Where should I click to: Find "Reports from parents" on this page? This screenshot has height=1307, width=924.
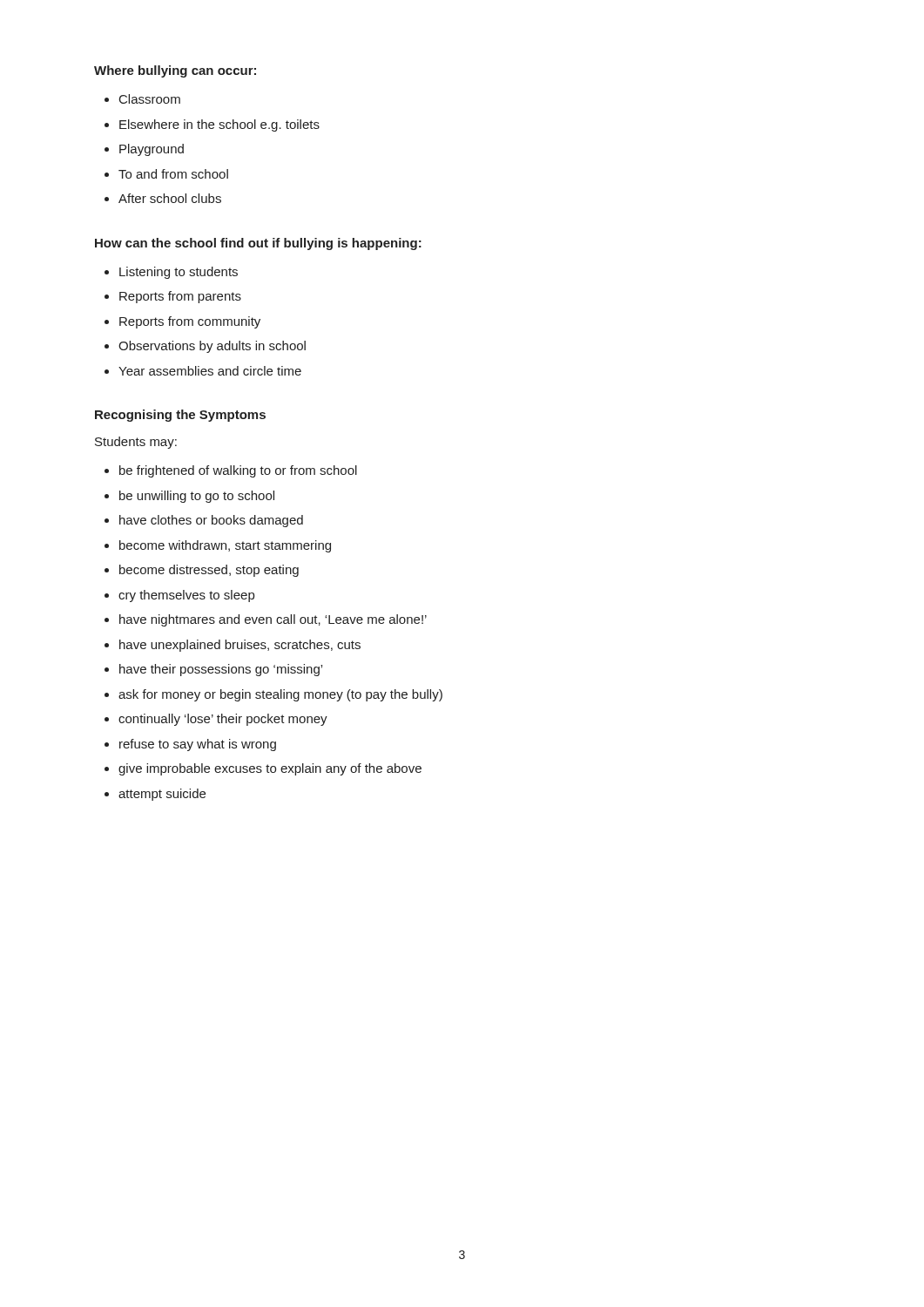tap(180, 297)
